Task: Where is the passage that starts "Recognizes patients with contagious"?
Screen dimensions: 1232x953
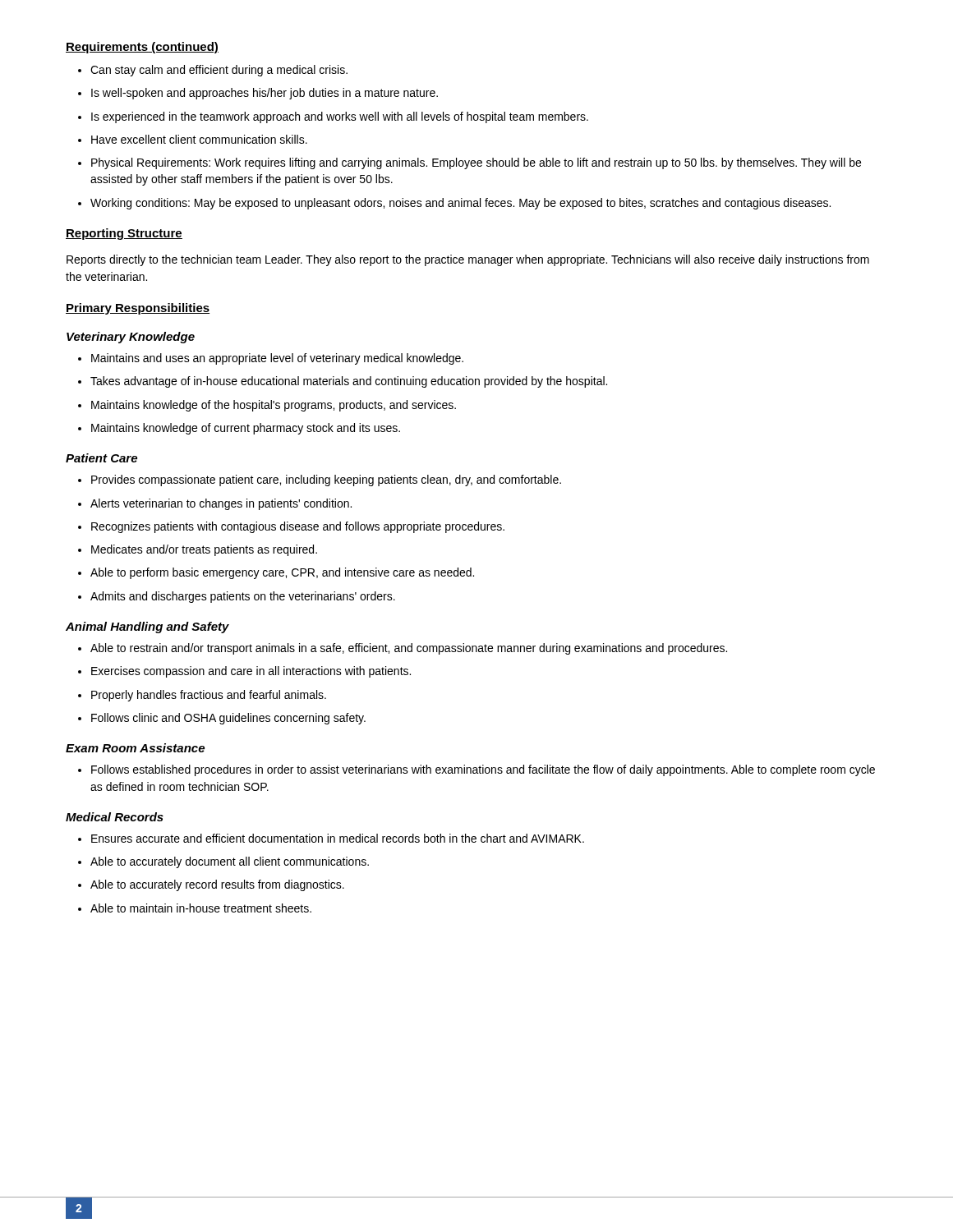Action: pyautogui.click(x=476, y=526)
